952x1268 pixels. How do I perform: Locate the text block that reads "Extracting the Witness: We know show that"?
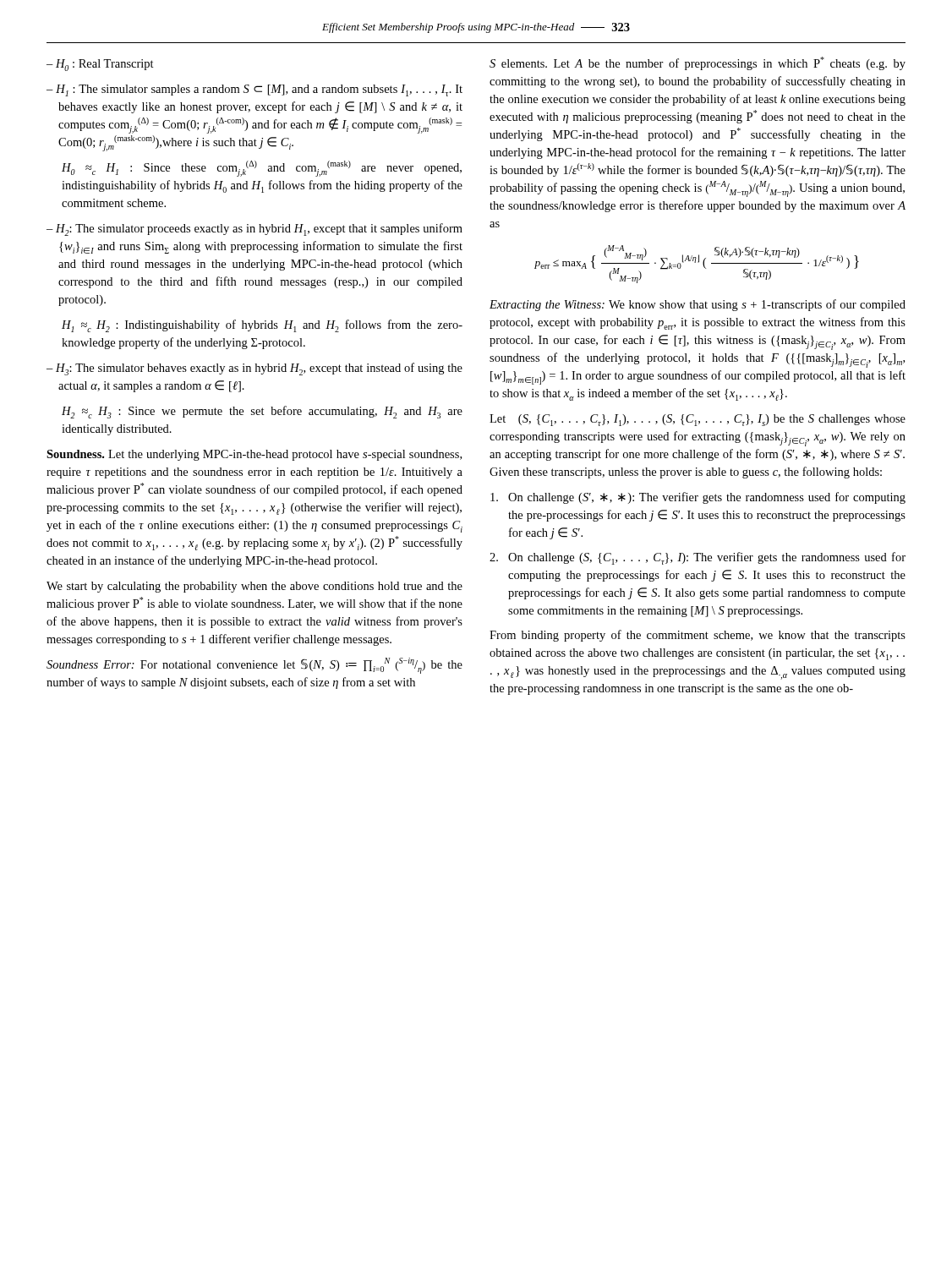point(698,350)
